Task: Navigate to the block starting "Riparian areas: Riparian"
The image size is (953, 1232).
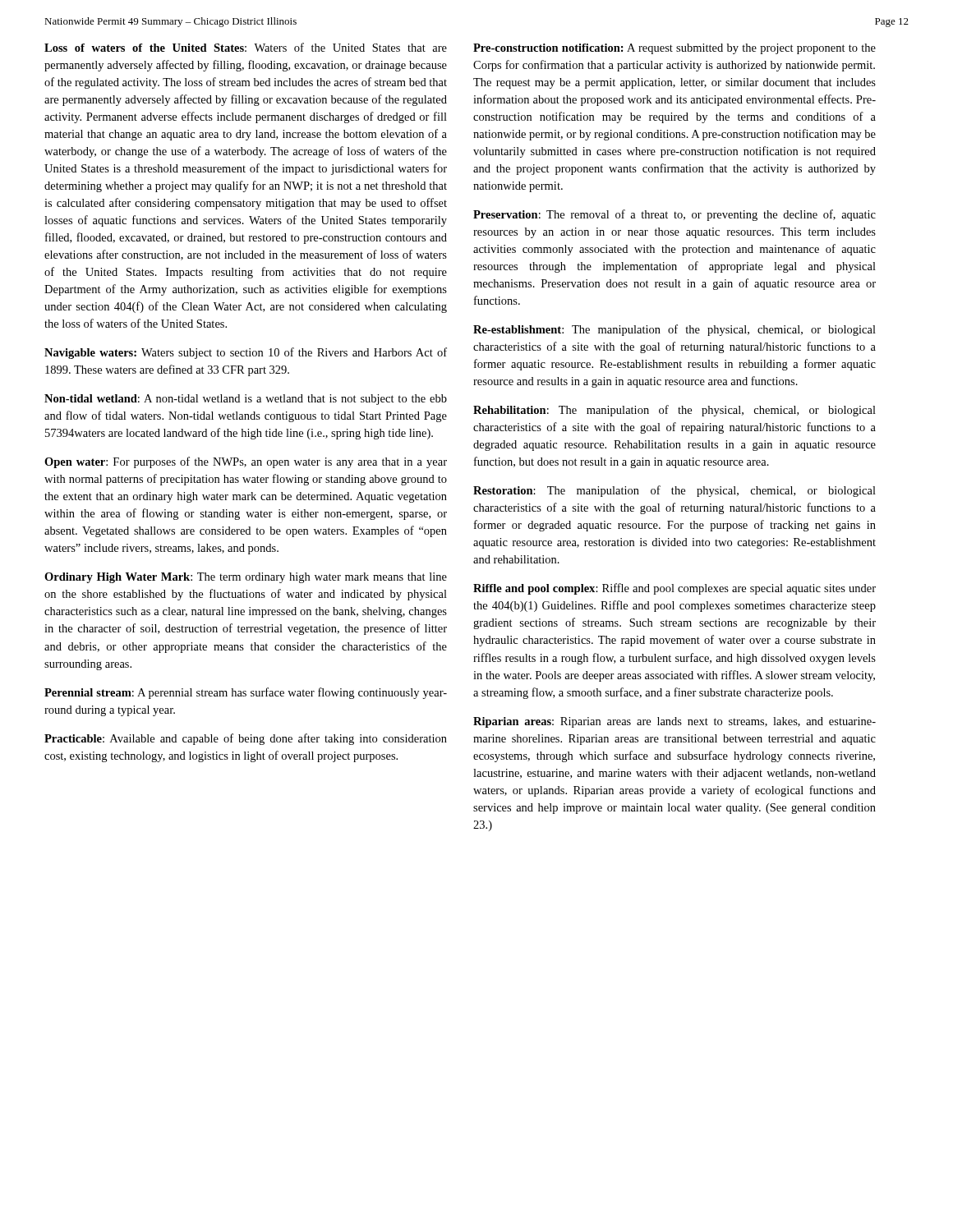Action: pyautogui.click(x=675, y=773)
